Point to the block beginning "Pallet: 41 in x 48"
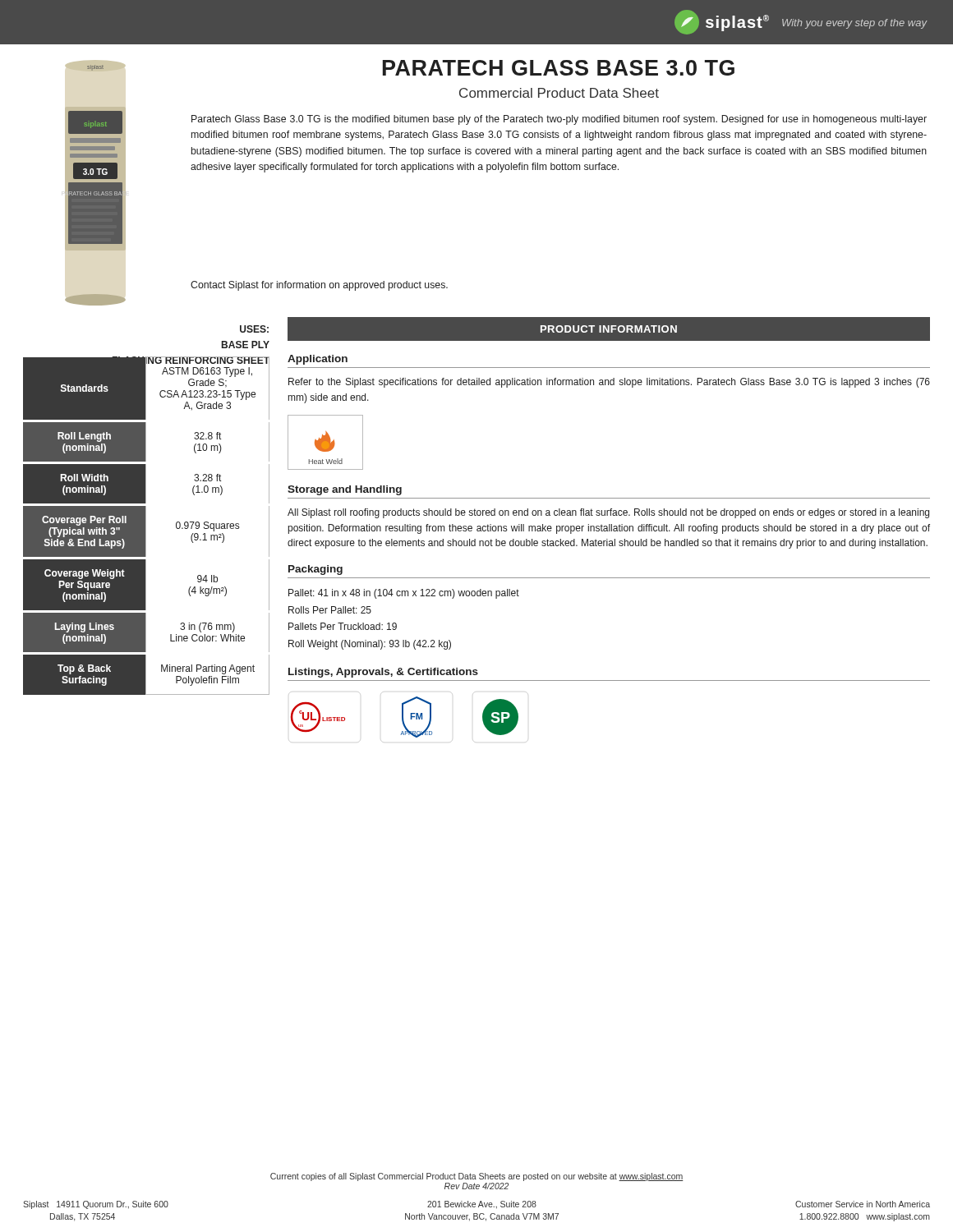 click(x=403, y=618)
